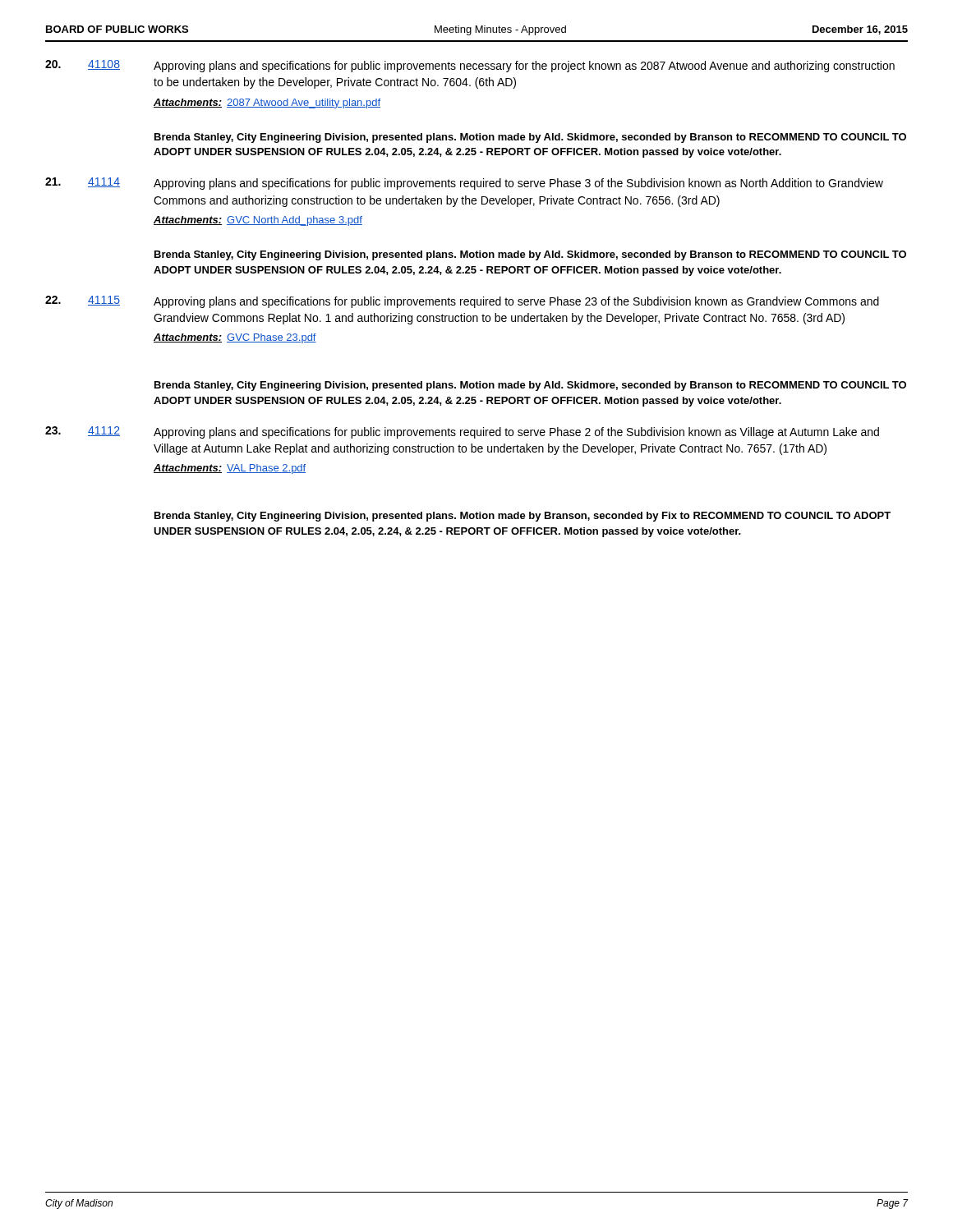Locate the block starting "22. 41115 Approving plans and specifications"
This screenshot has width=953, height=1232.
[462, 302]
